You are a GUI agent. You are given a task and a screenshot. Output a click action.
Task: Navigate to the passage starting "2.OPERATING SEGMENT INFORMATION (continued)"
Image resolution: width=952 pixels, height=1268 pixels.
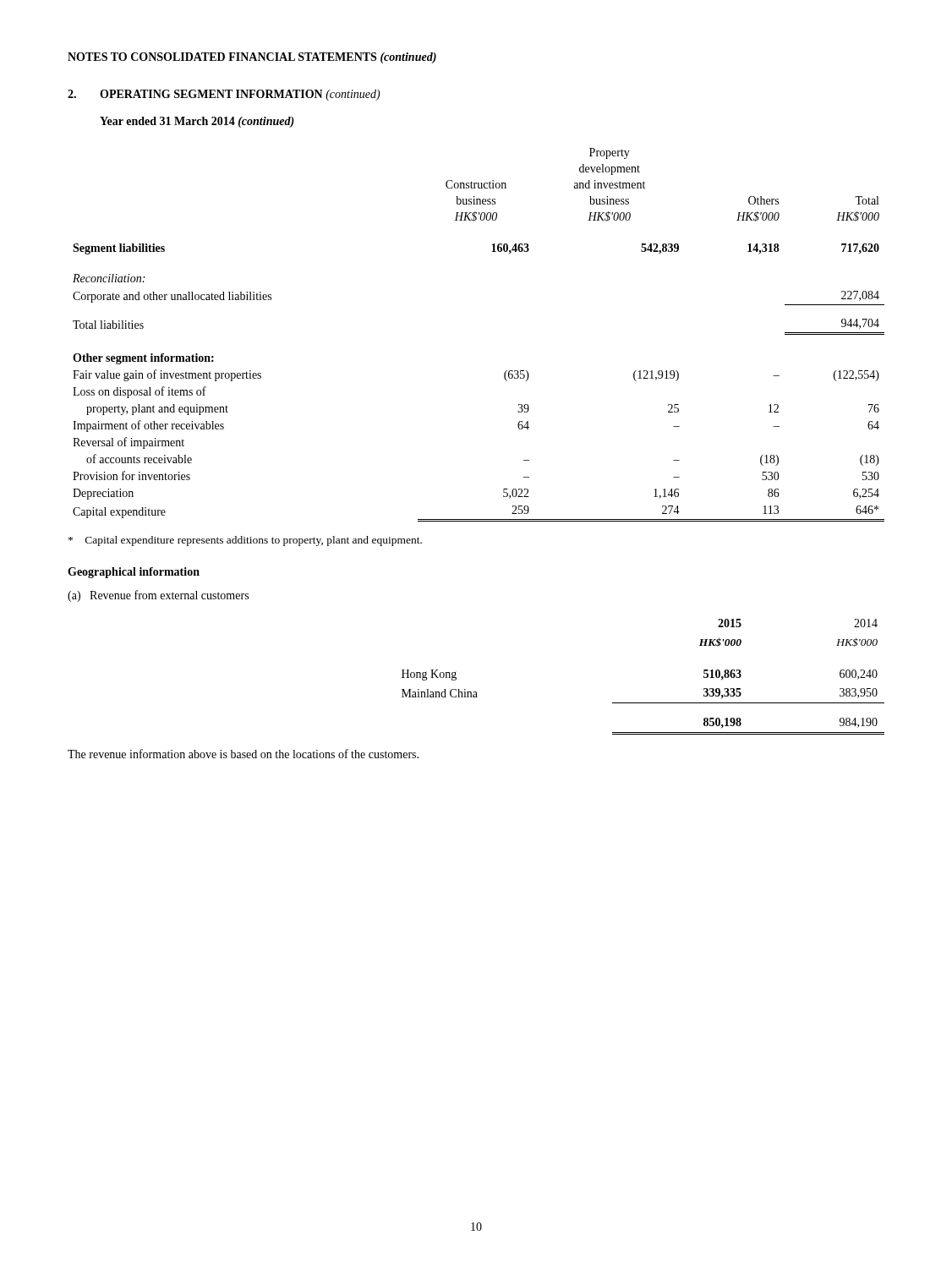[224, 95]
